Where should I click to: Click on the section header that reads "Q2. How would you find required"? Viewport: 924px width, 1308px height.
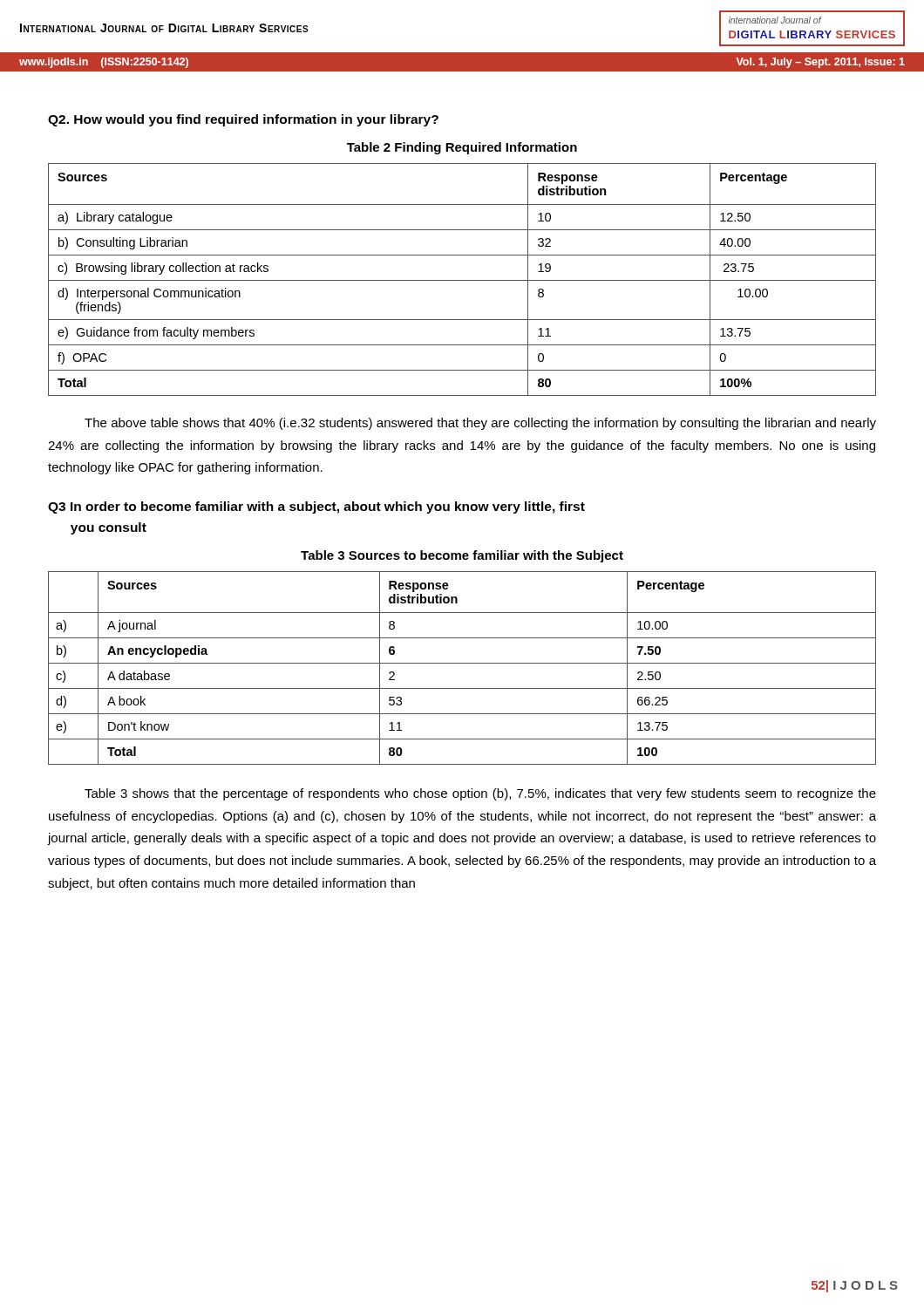click(x=244, y=119)
